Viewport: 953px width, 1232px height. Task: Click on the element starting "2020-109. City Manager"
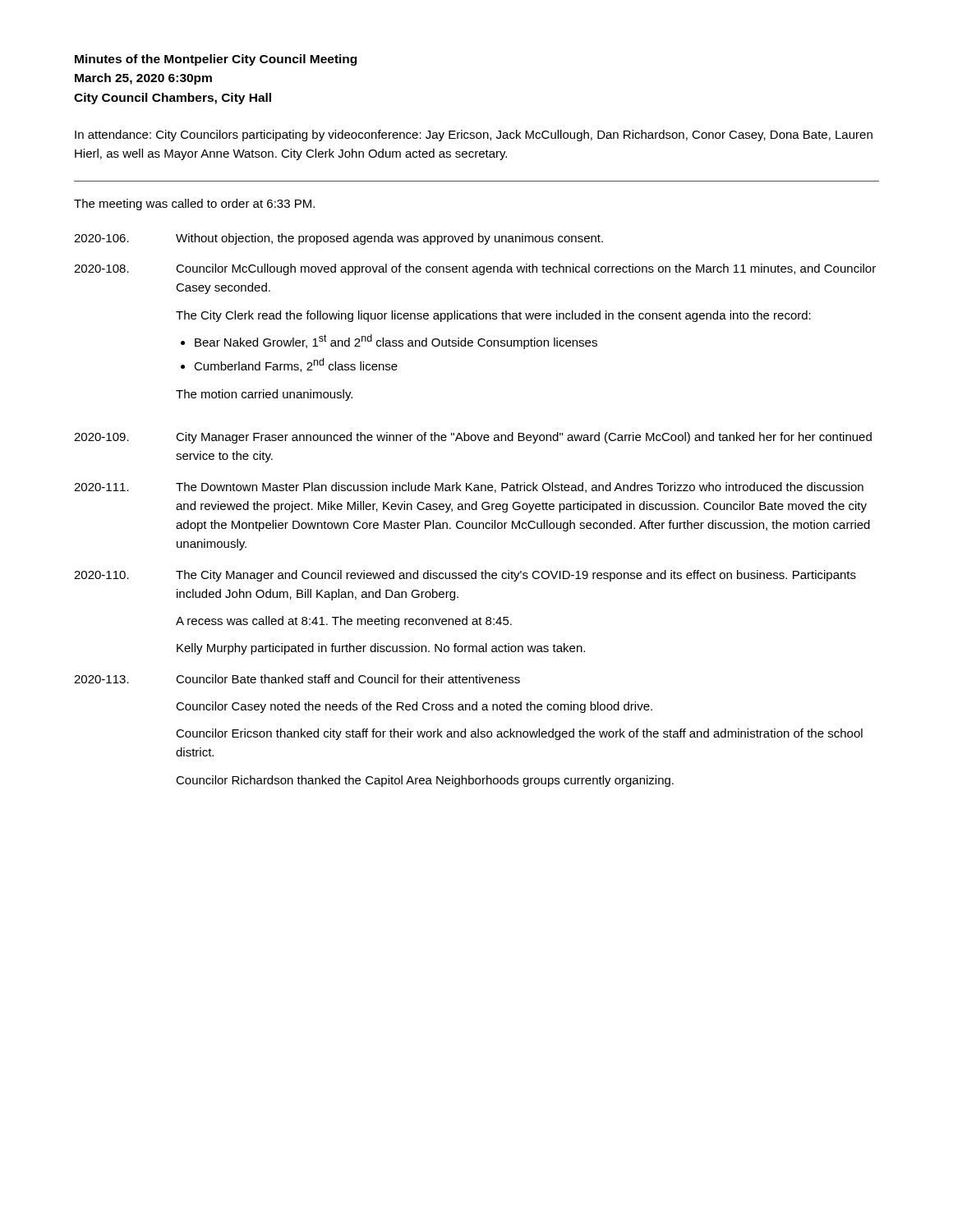click(x=476, y=452)
